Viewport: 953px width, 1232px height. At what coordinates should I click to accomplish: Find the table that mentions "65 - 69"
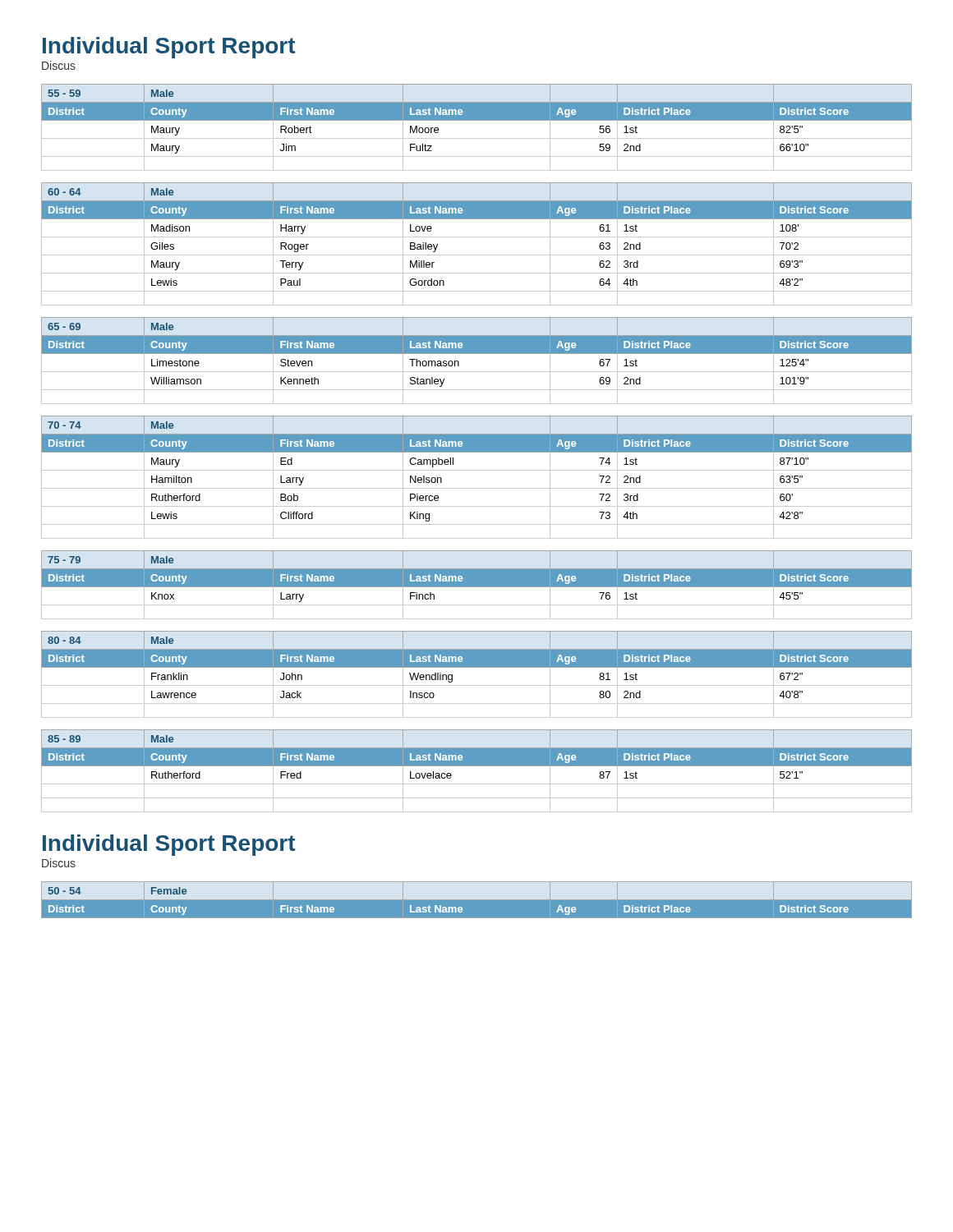tap(476, 361)
